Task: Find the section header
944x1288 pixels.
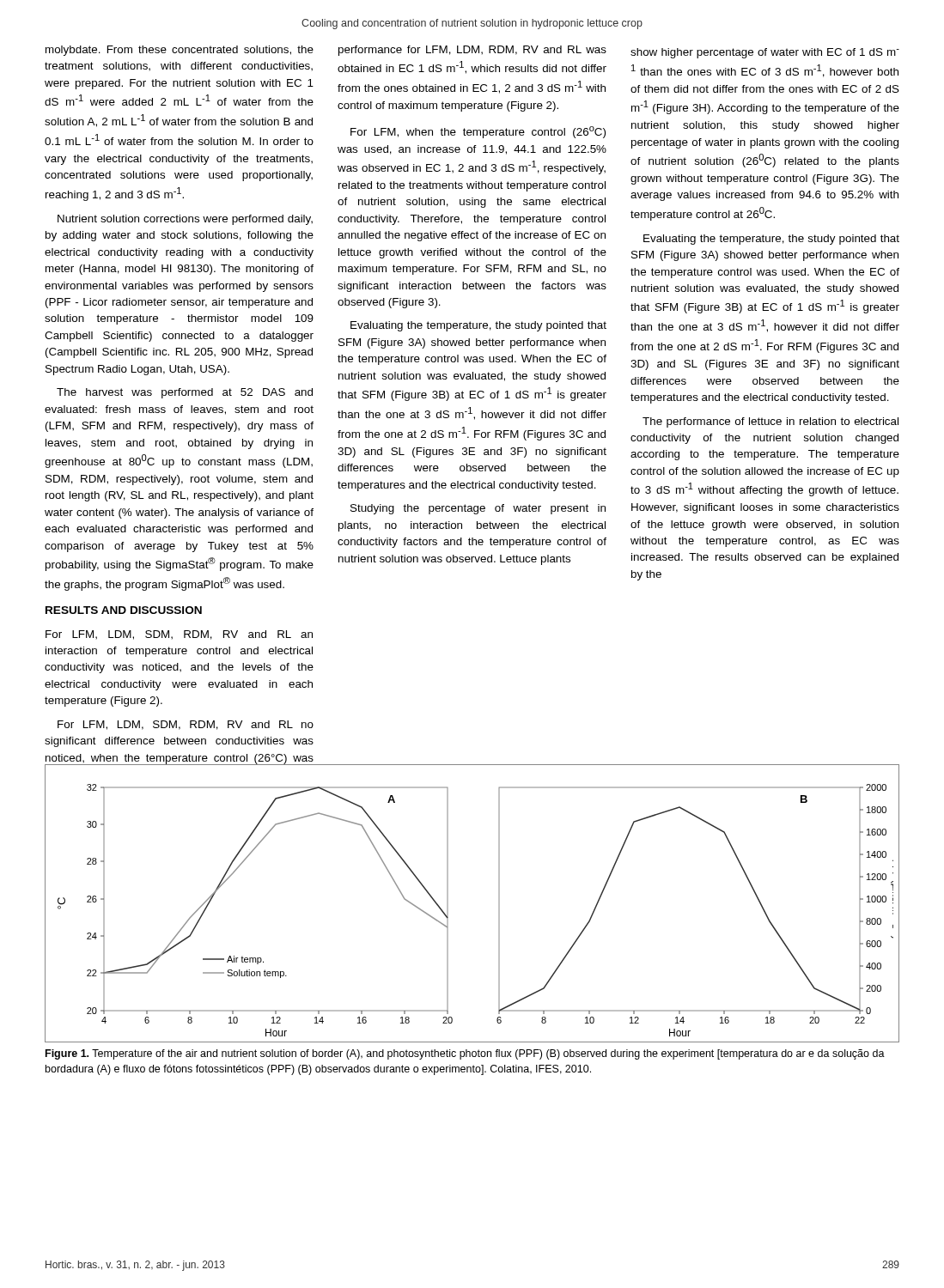Action: click(x=123, y=610)
